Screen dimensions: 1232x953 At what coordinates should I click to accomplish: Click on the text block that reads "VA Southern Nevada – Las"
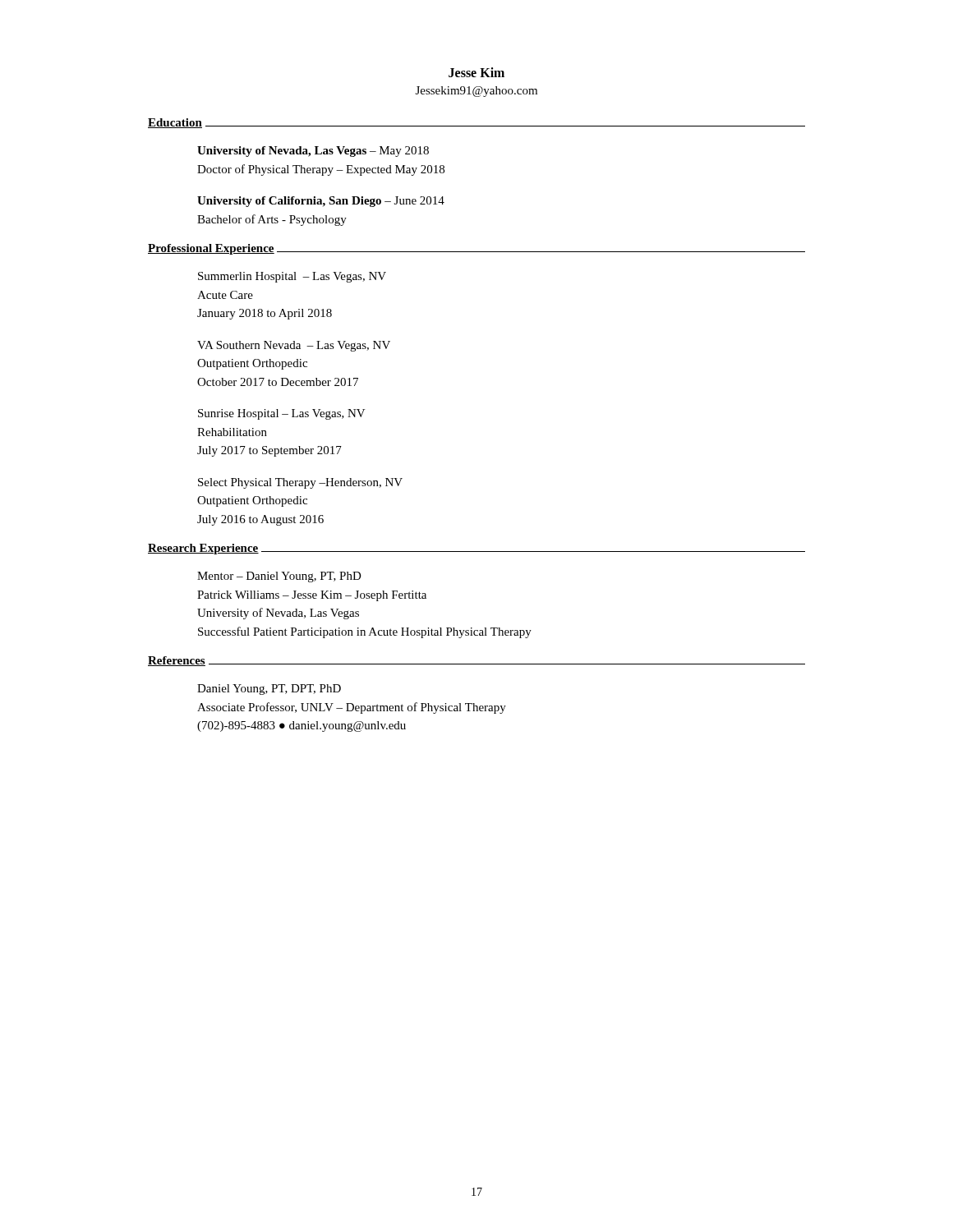coord(294,346)
